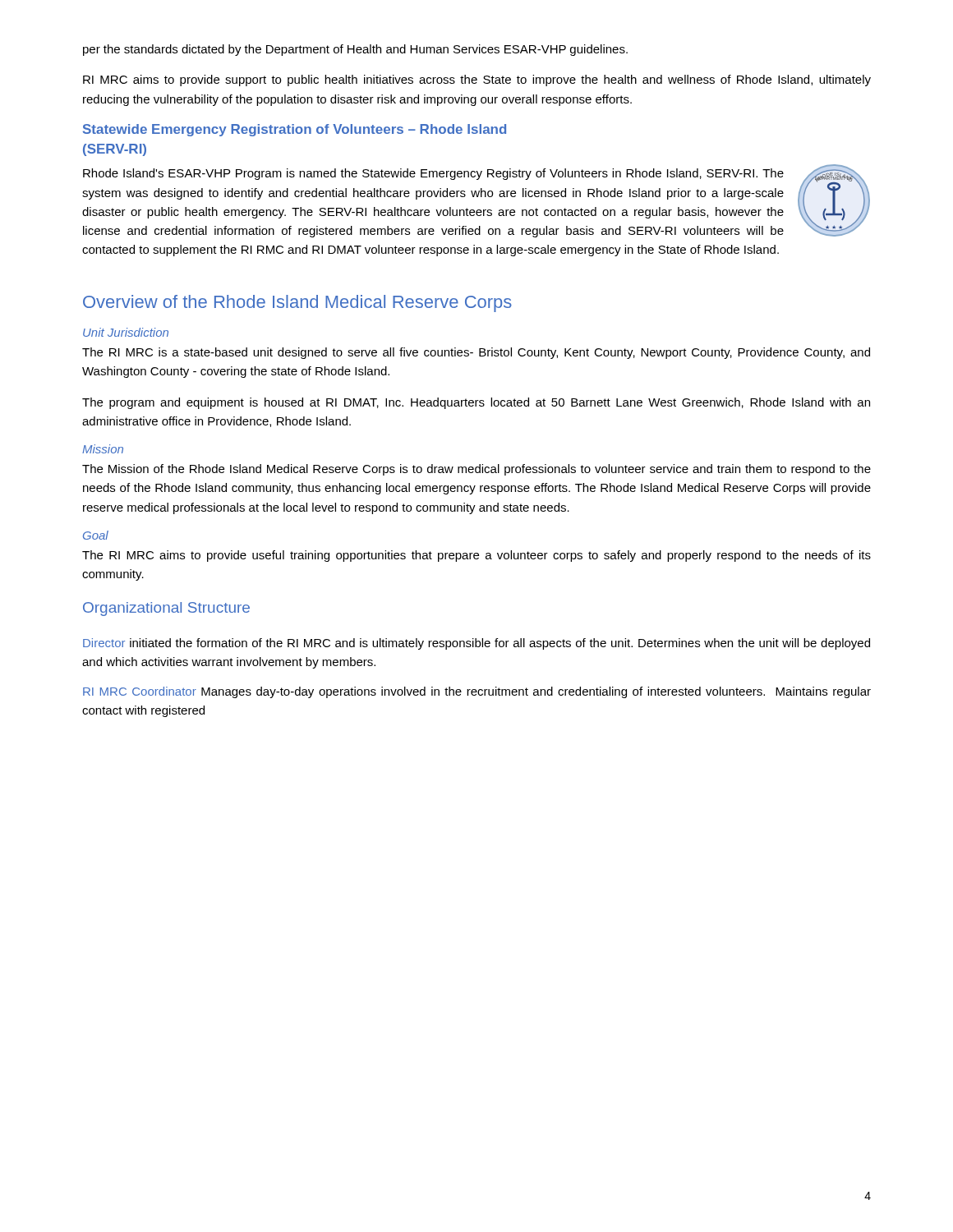Select the region starting "RI MRC Coordinator Manages day-to-day"
The width and height of the screenshot is (953, 1232).
coord(476,701)
